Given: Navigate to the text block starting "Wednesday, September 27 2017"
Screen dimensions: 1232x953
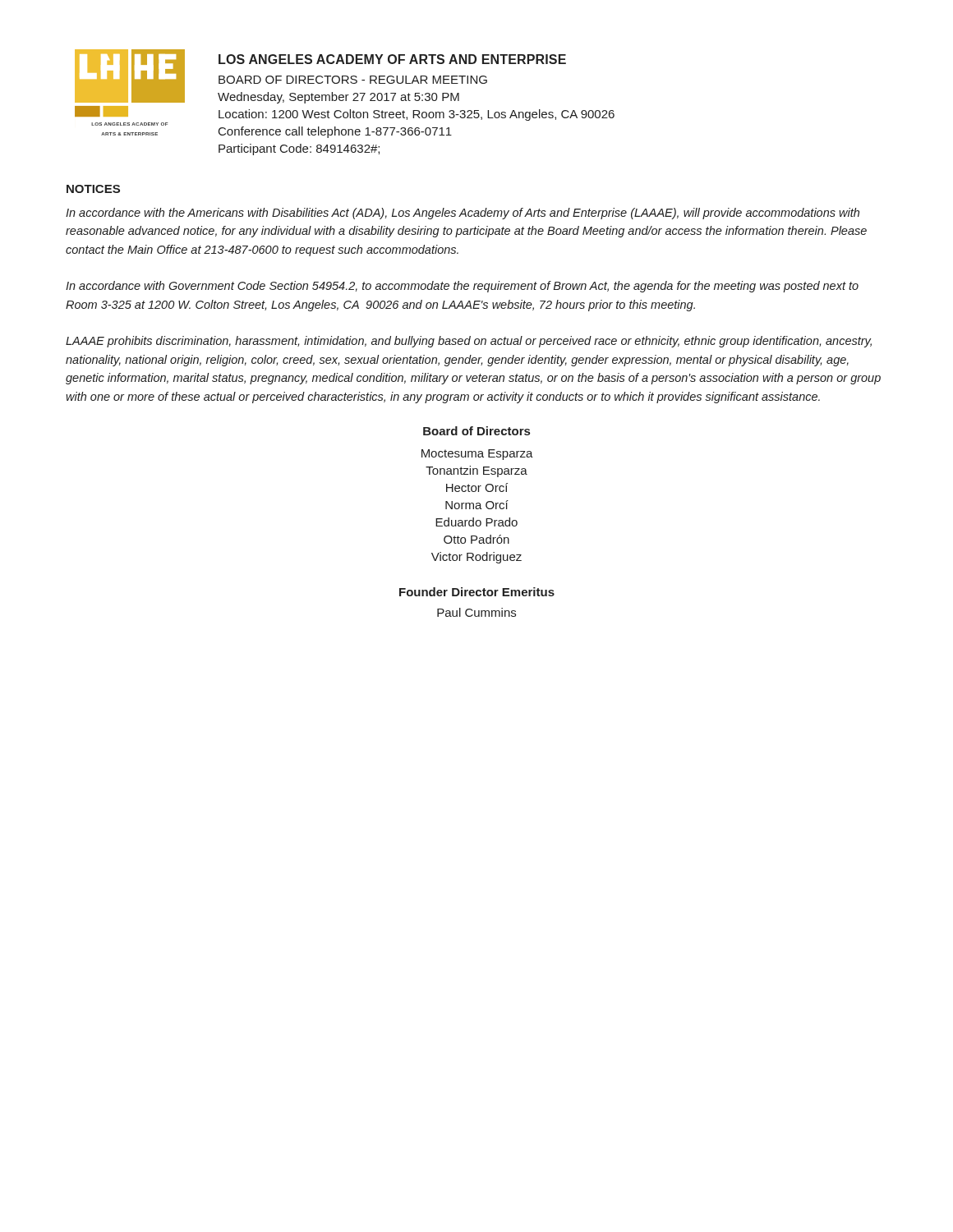Looking at the screenshot, I should [339, 97].
